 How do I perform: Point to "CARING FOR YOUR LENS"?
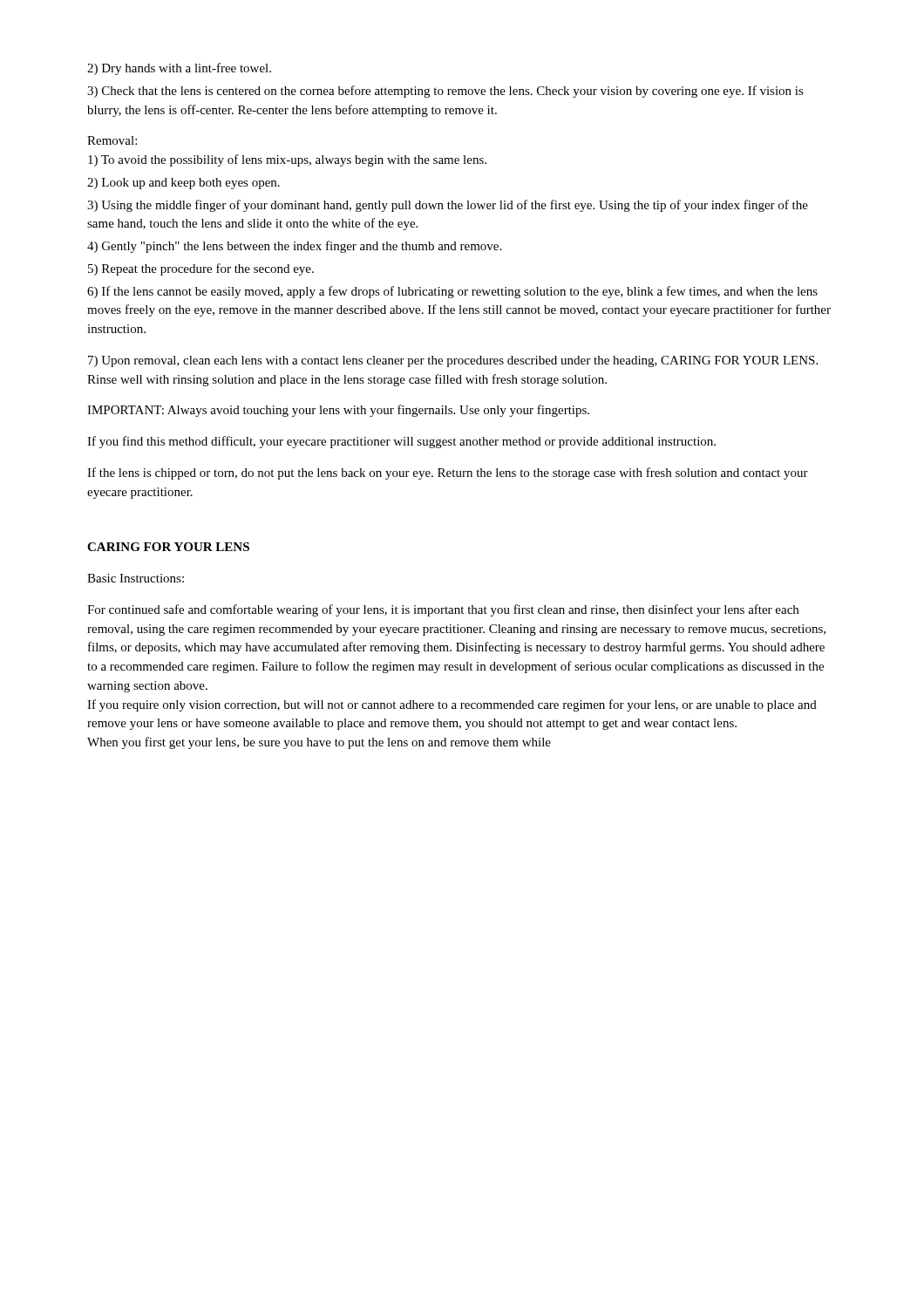click(x=168, y=547)
